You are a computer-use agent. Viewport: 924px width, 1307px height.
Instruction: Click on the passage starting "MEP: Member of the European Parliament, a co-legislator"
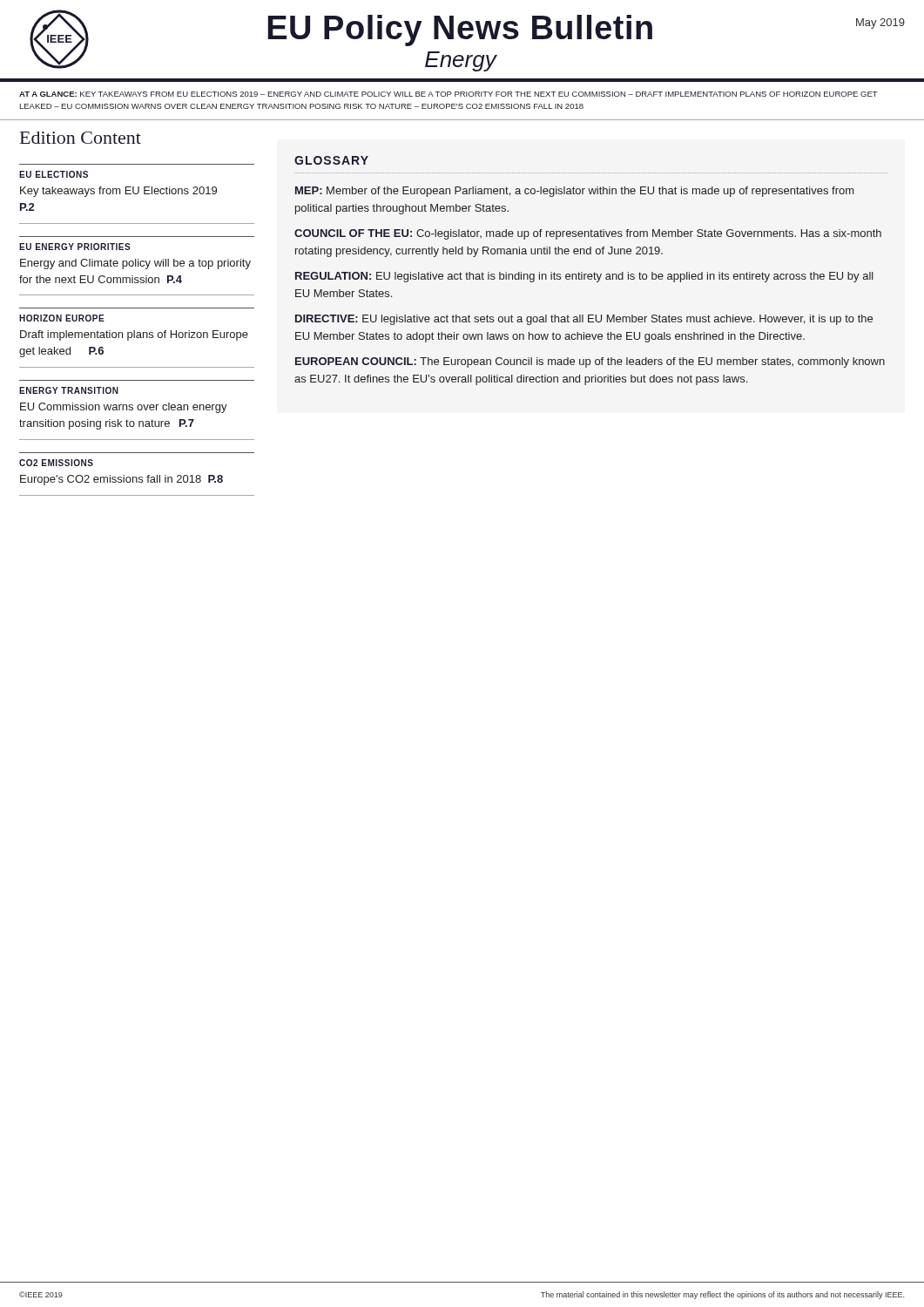(574, 199)
